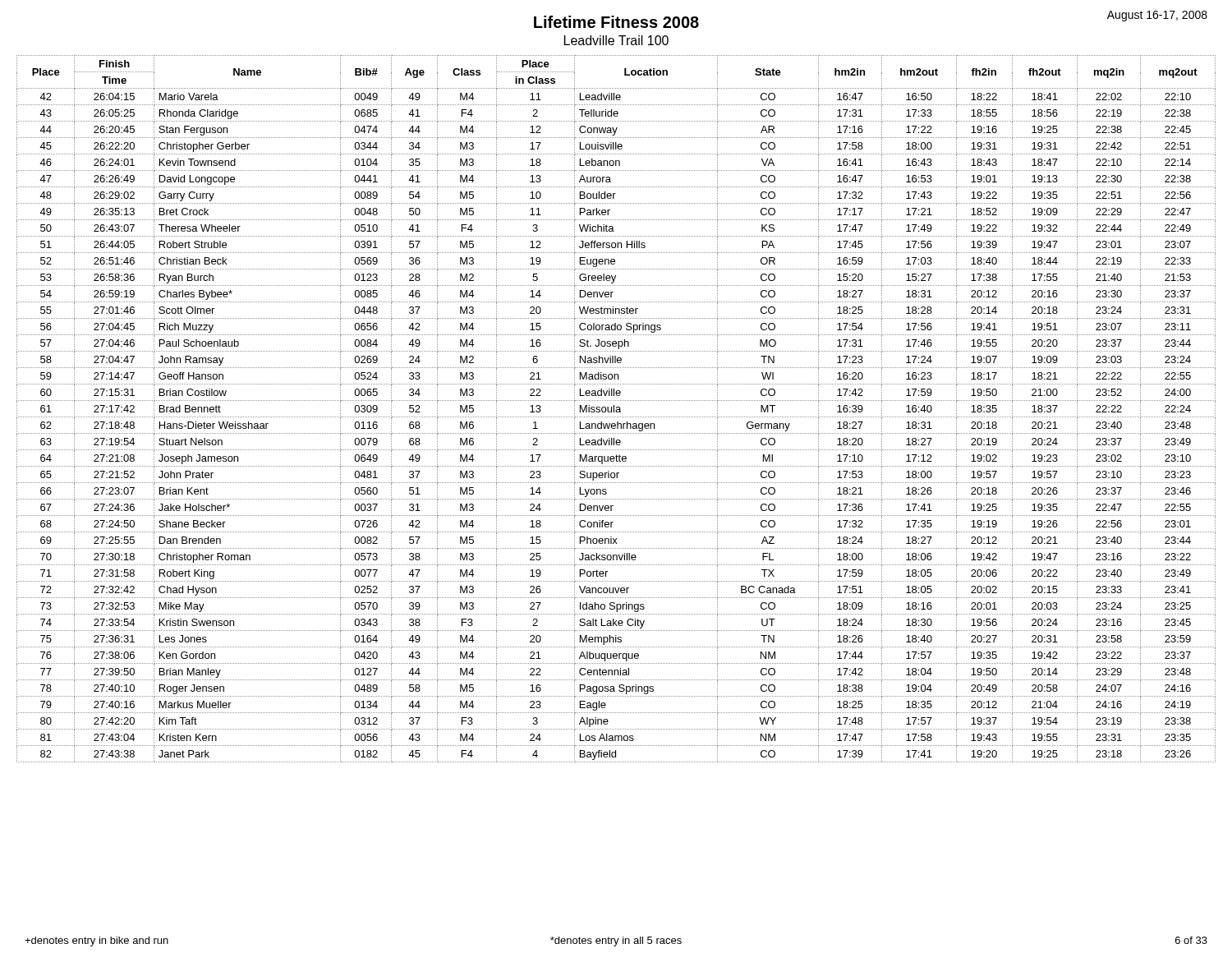
Task: Locate the text block starting "Leadville Trail 100"
Action: pos(616,41)
